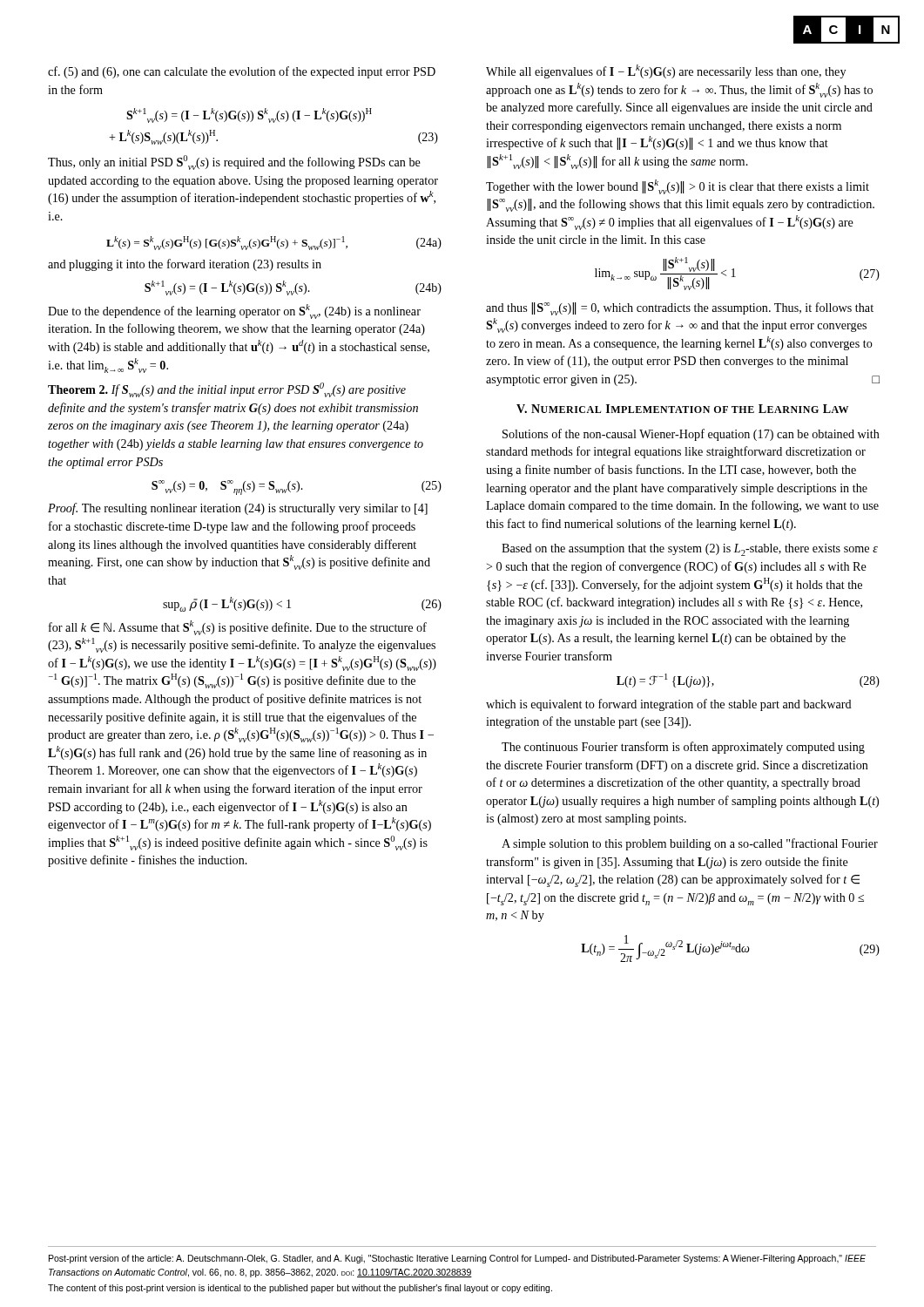Find the text block starting "A simple solution to this problem"

pos(683,880)
